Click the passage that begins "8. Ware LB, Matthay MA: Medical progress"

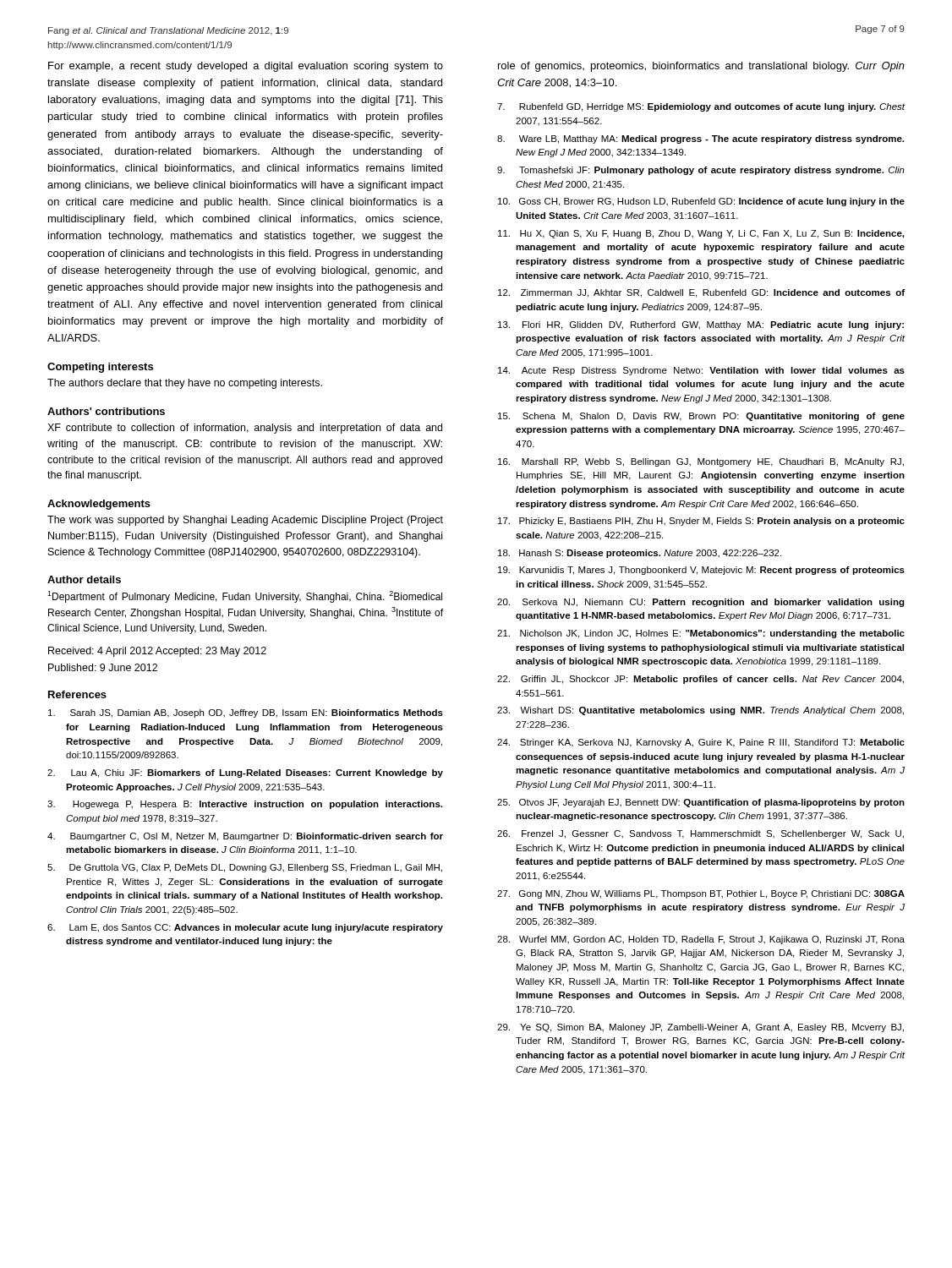(701, 146)
